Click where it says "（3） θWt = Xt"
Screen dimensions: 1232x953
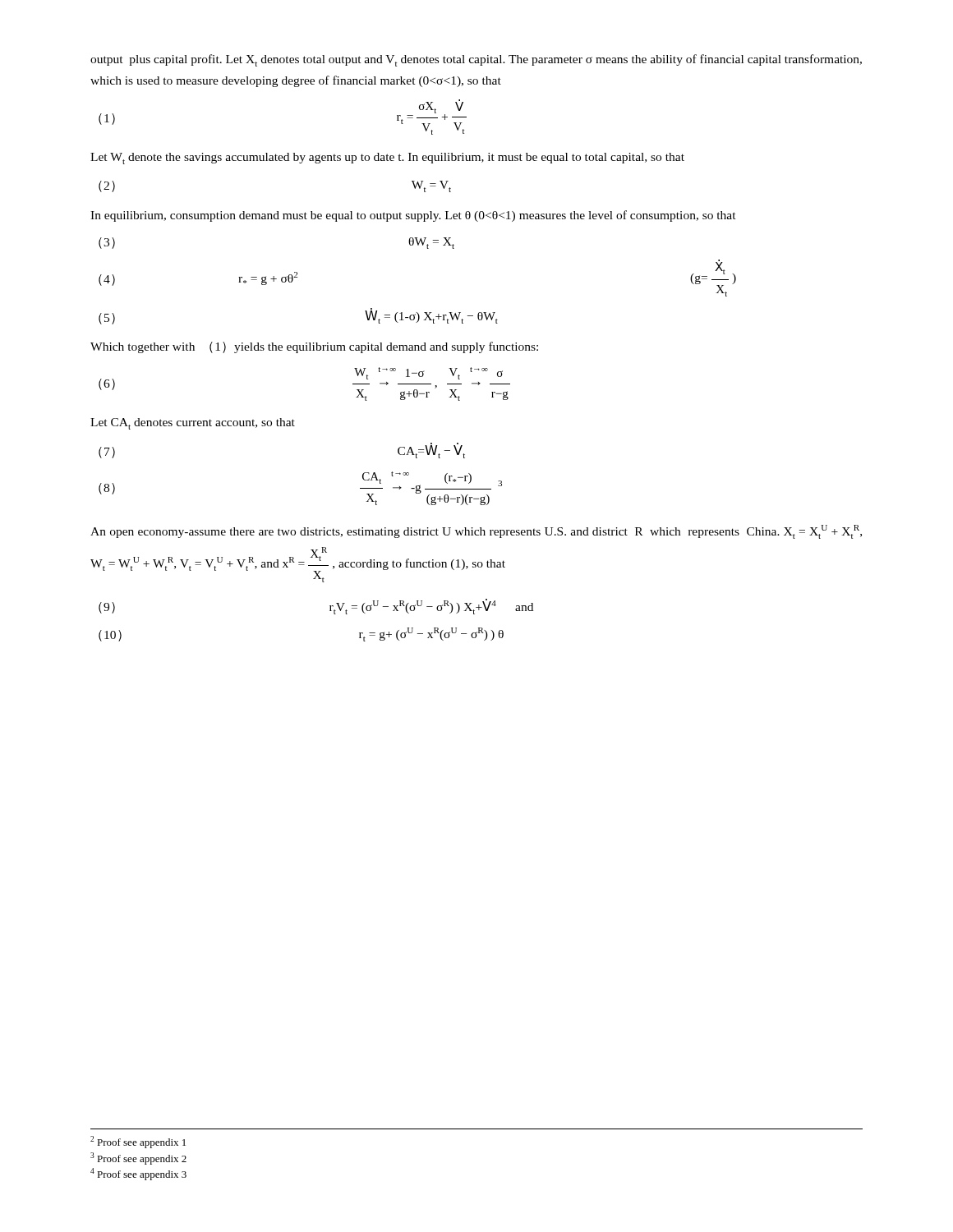[x=407, y=242]
